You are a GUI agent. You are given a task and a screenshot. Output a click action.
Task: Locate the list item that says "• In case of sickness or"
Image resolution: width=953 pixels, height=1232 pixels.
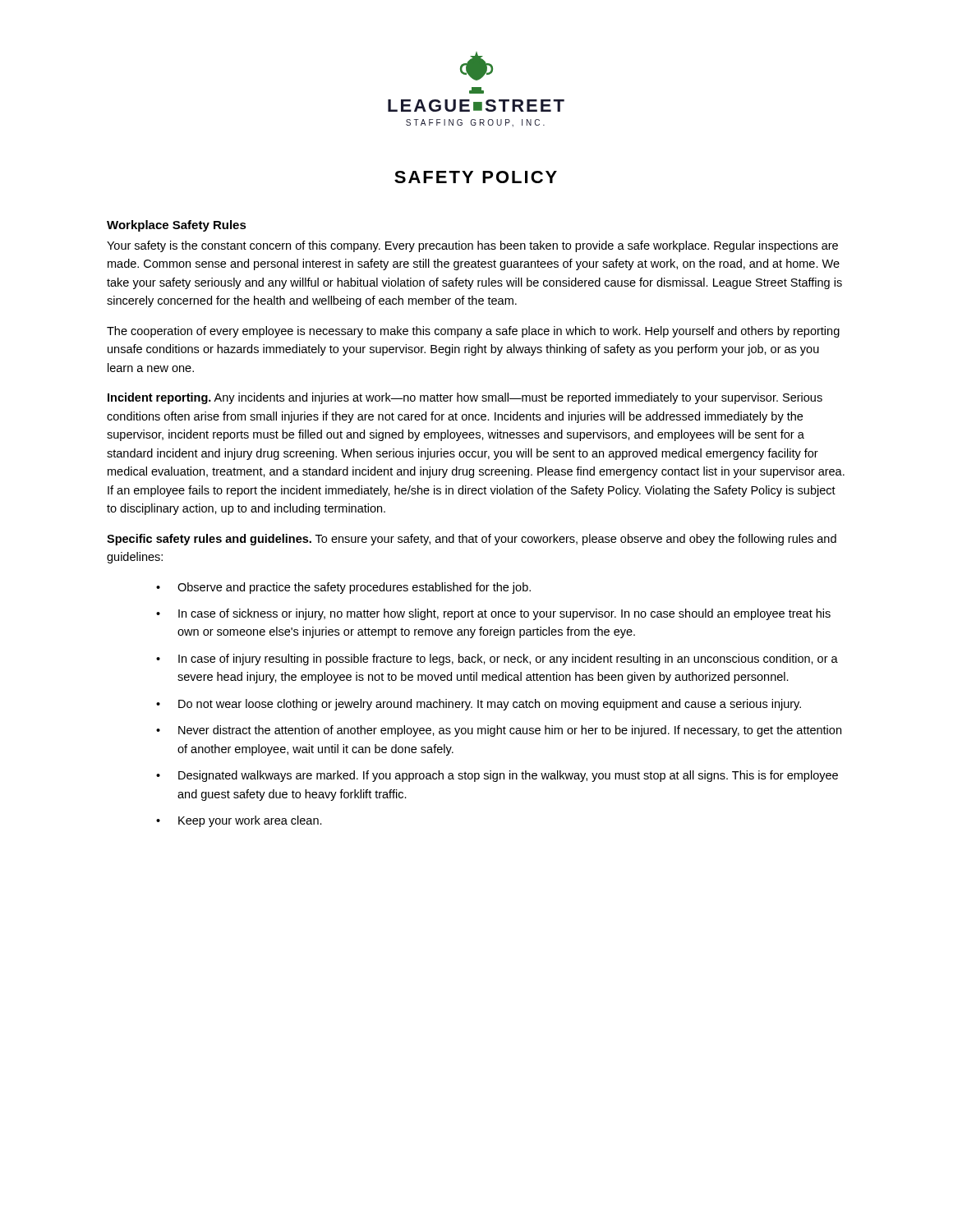click(x=501, y=623)
